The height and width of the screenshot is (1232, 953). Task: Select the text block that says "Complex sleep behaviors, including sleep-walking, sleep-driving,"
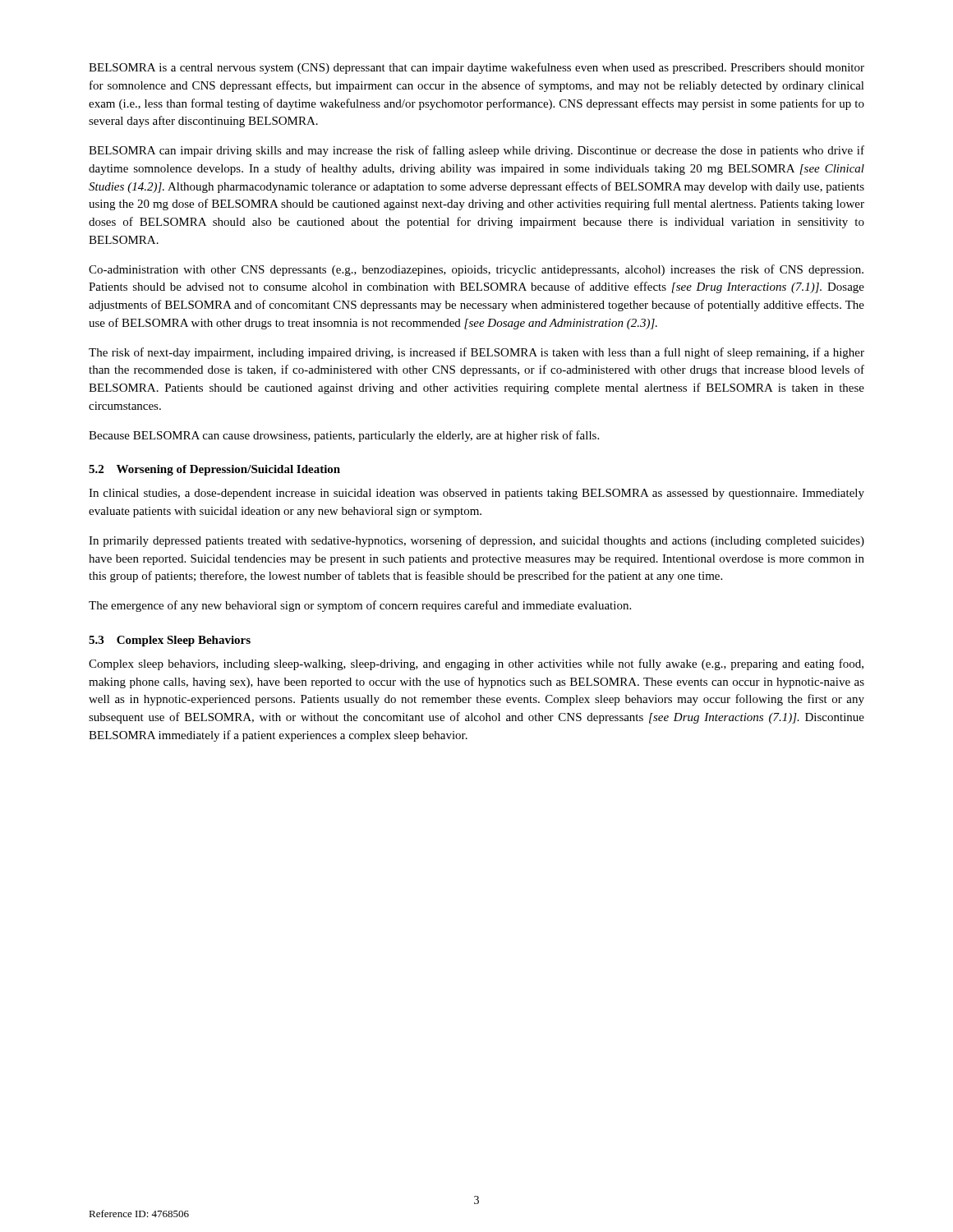tap(476, 699)
